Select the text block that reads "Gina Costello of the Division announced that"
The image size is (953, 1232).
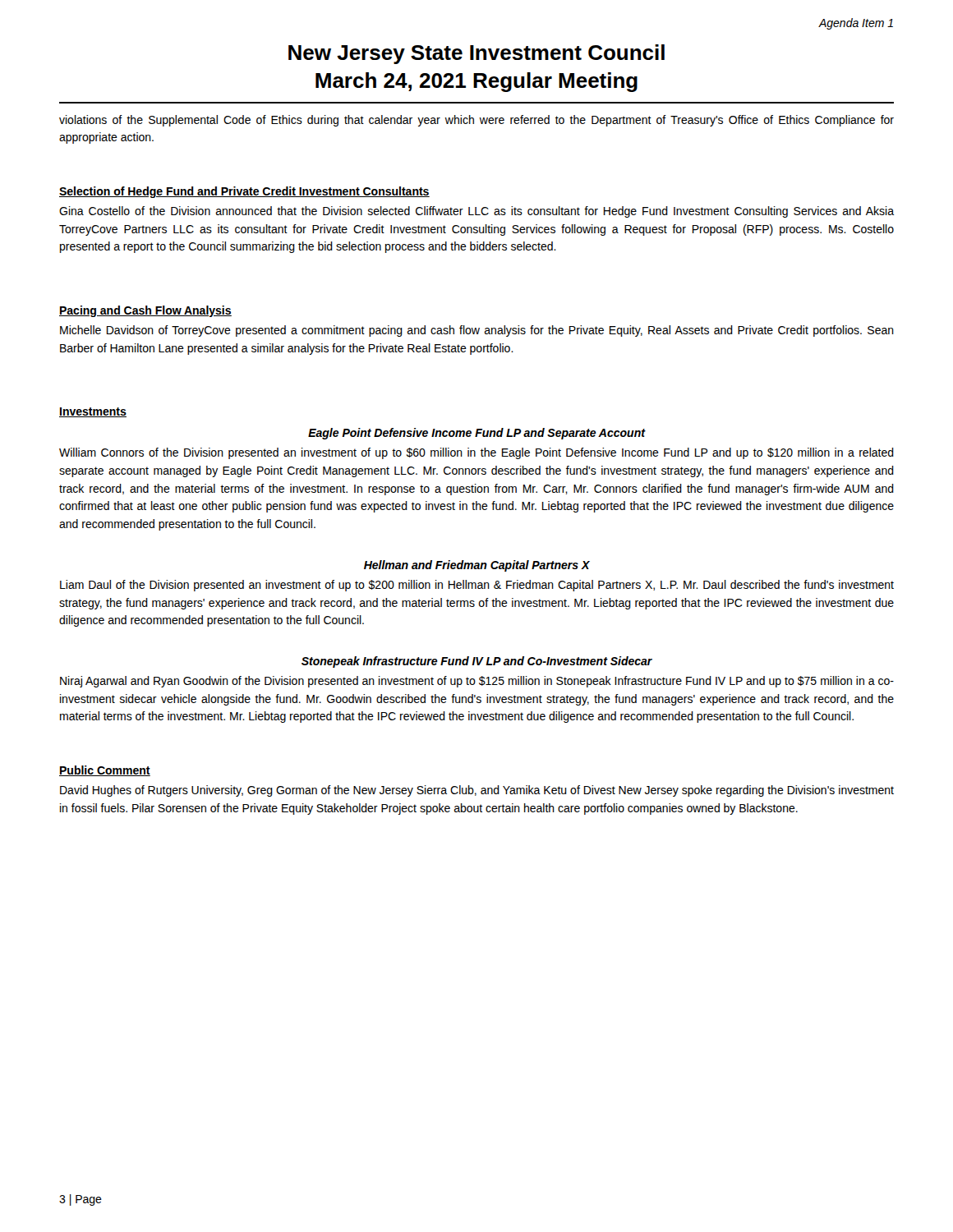(x=476, y=229)
